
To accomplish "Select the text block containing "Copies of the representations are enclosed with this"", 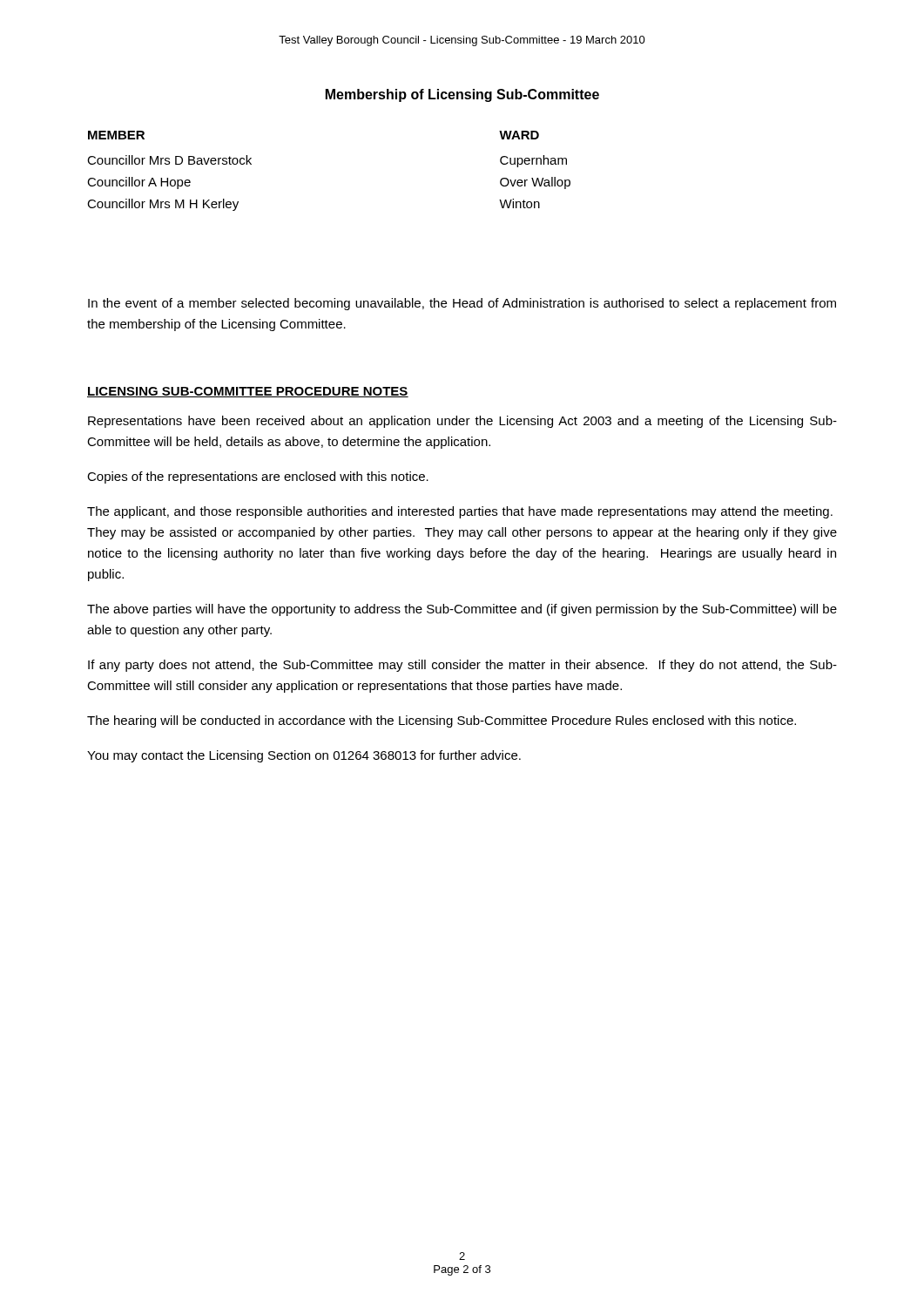I will pos(258,476).
